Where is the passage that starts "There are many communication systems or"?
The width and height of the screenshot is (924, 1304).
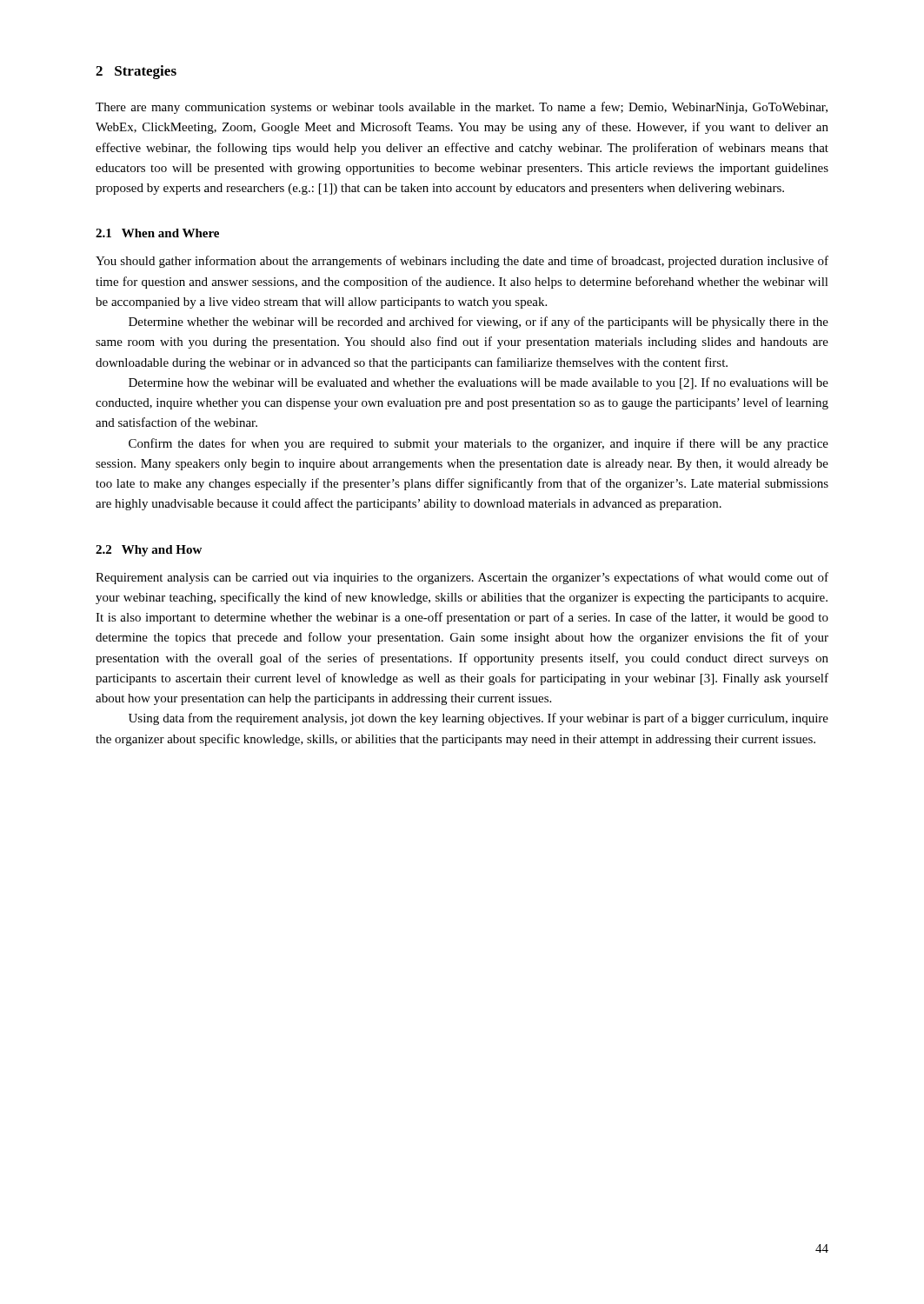pos(462,148)
